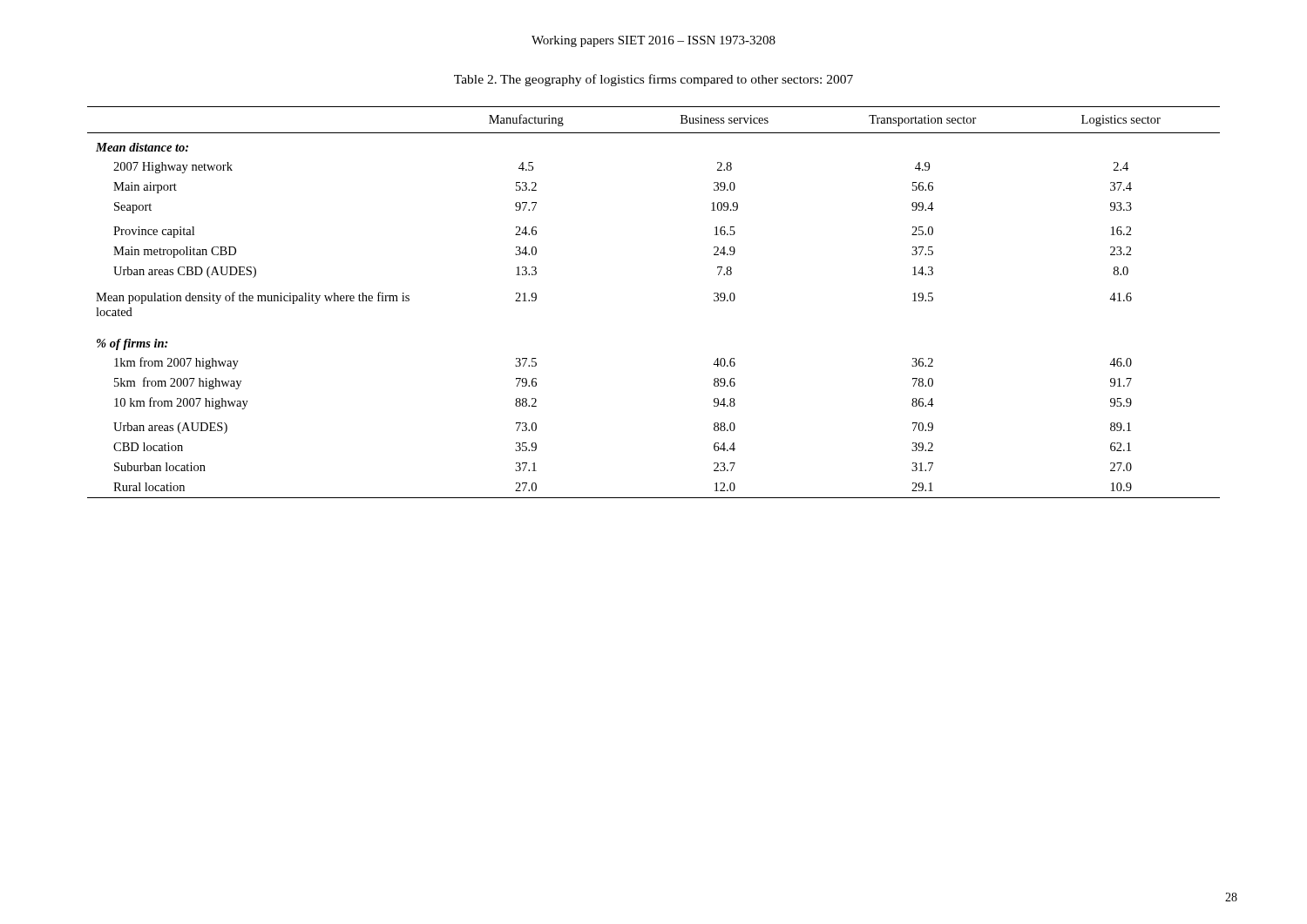Select the caption

coord(654,79)
